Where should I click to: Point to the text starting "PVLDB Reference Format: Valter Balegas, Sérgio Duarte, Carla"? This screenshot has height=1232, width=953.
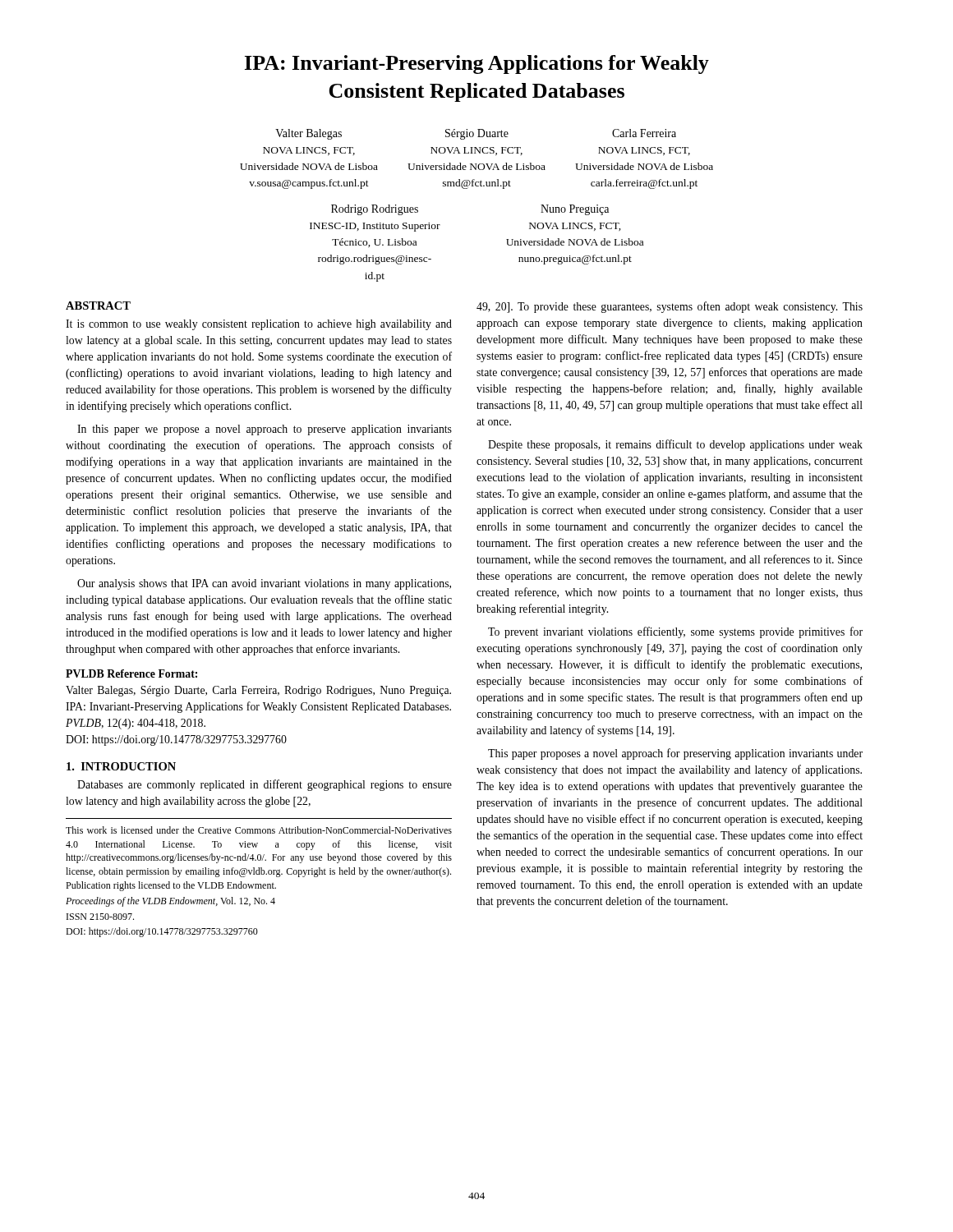259,707
